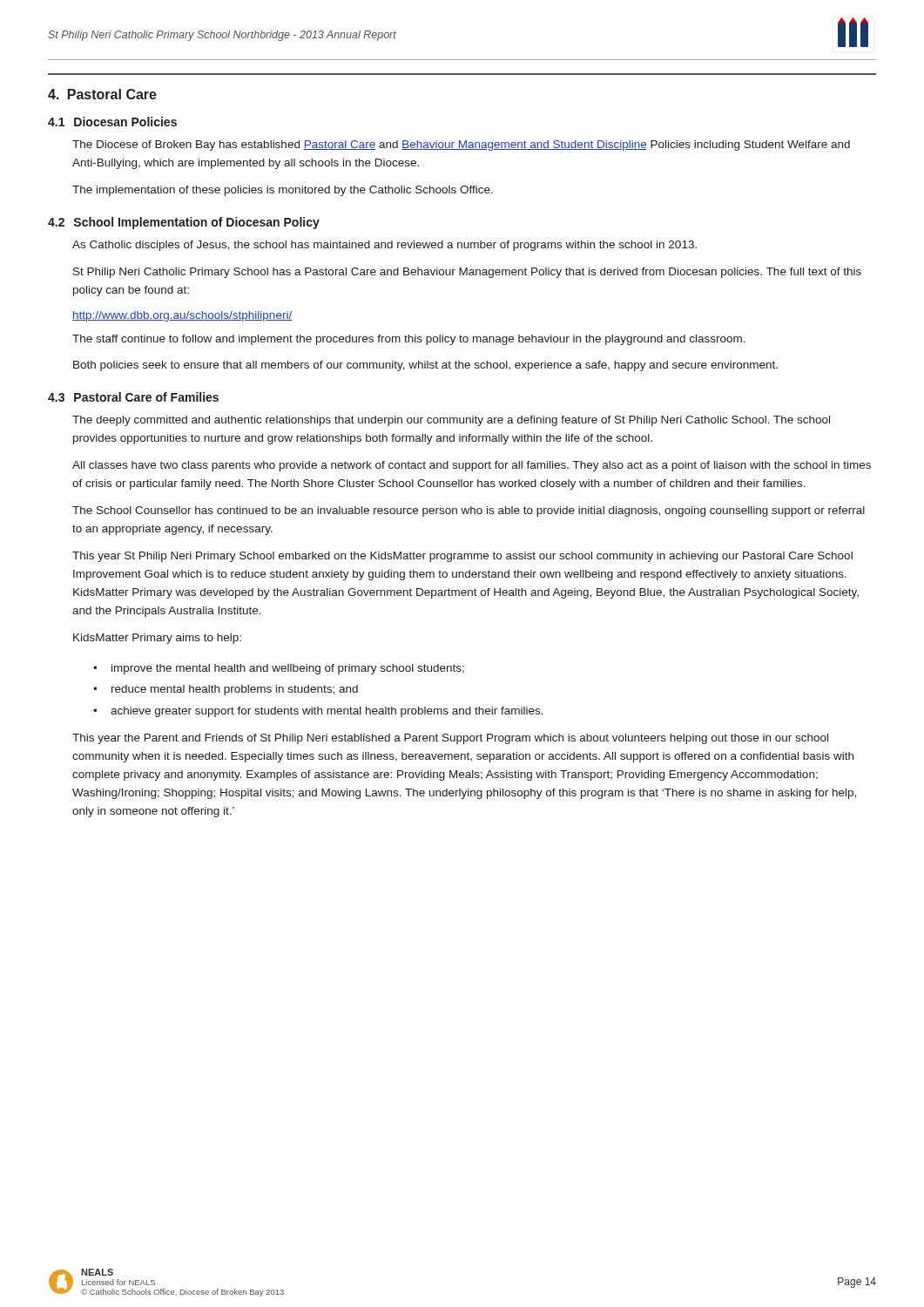Screen dimensions: 1307x924
Task: Click on the region starting "All classes have two class parents who provide"
Action: coord(472,474)
